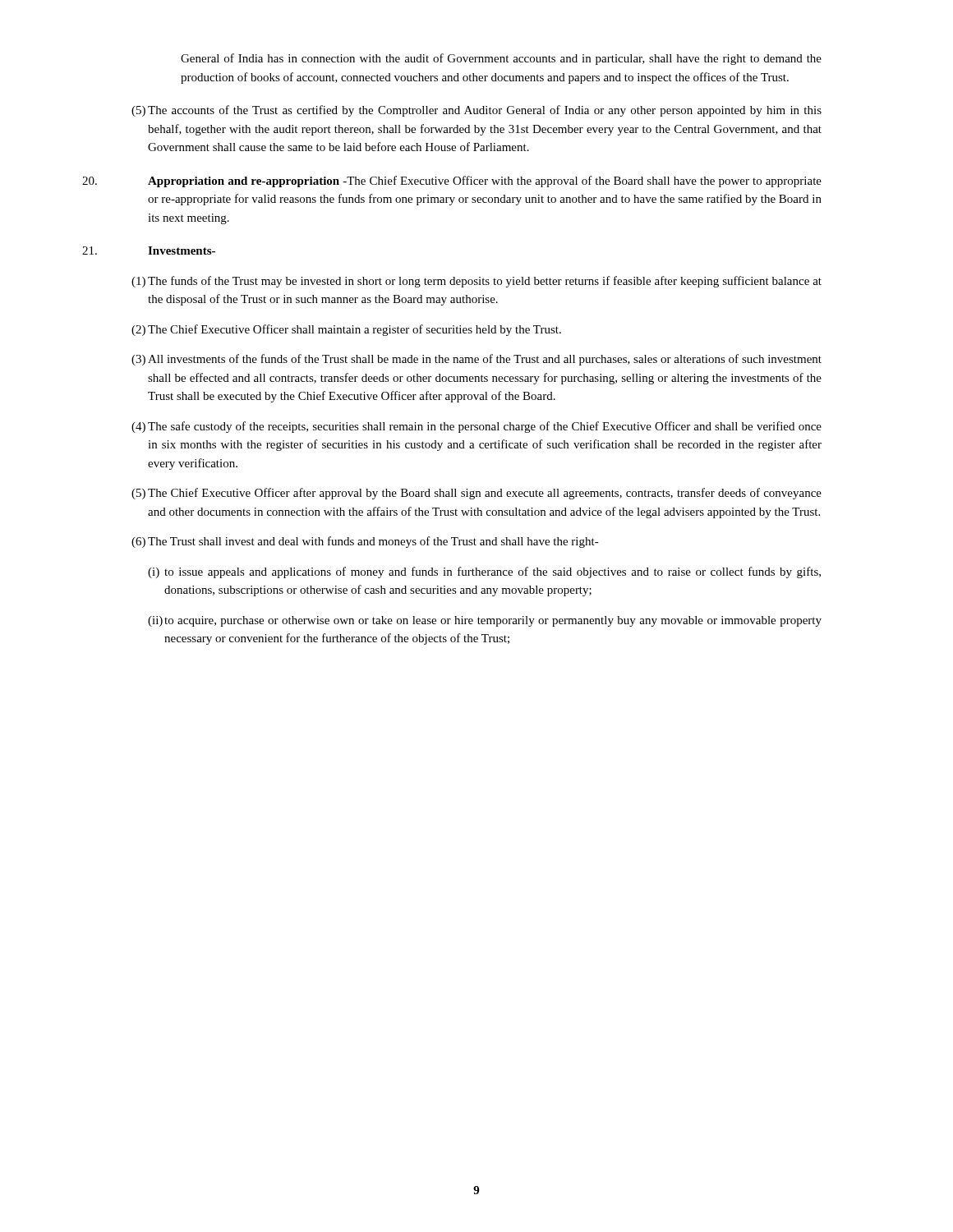Click on the list item that says "(5) The accounts of the Trust"
This screenshot has width=953, height=1232.
pos(452,129)
